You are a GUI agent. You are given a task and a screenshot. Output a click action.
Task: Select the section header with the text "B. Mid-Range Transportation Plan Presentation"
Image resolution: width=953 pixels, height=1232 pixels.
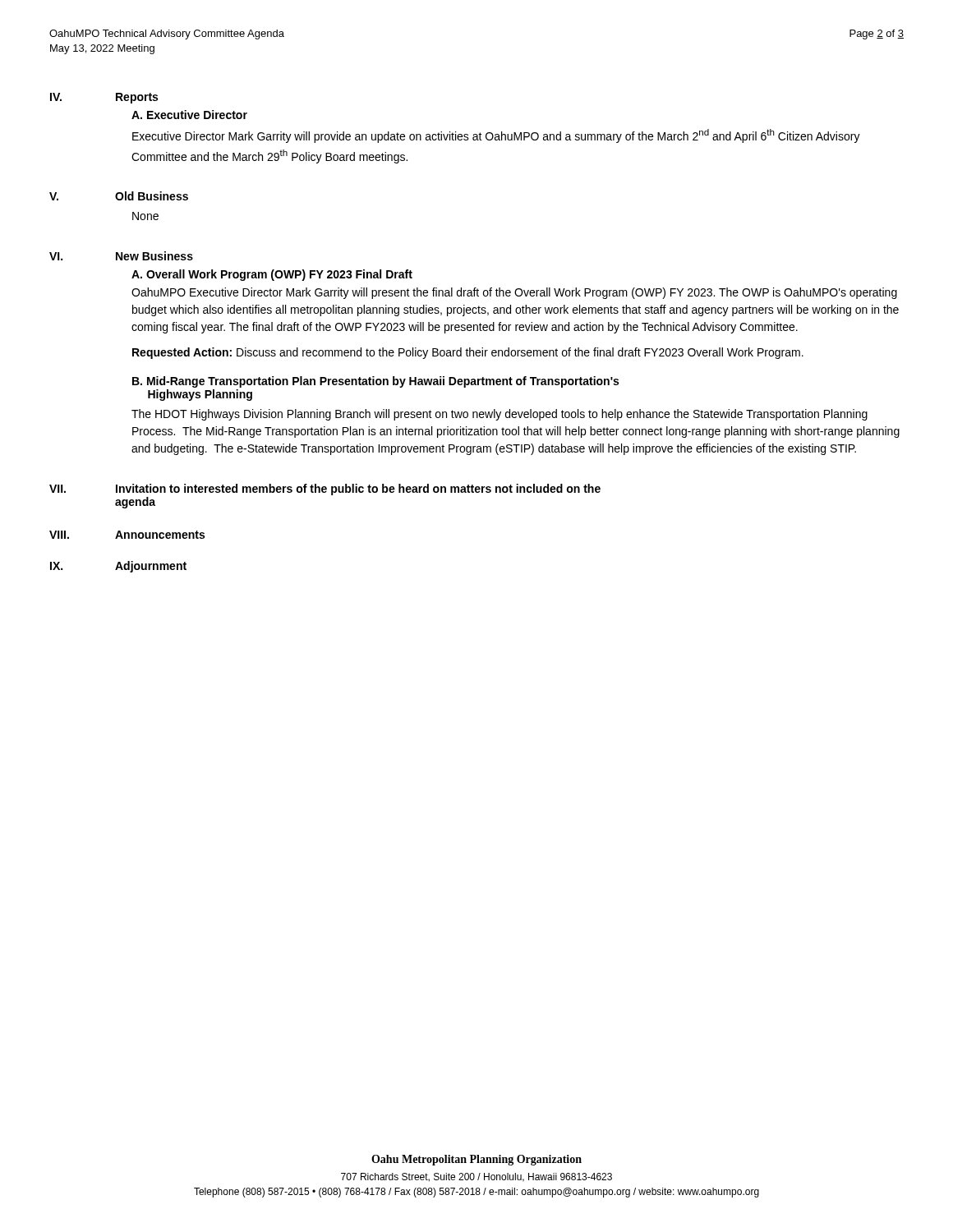pyautogui.click(x=375, y=388)
